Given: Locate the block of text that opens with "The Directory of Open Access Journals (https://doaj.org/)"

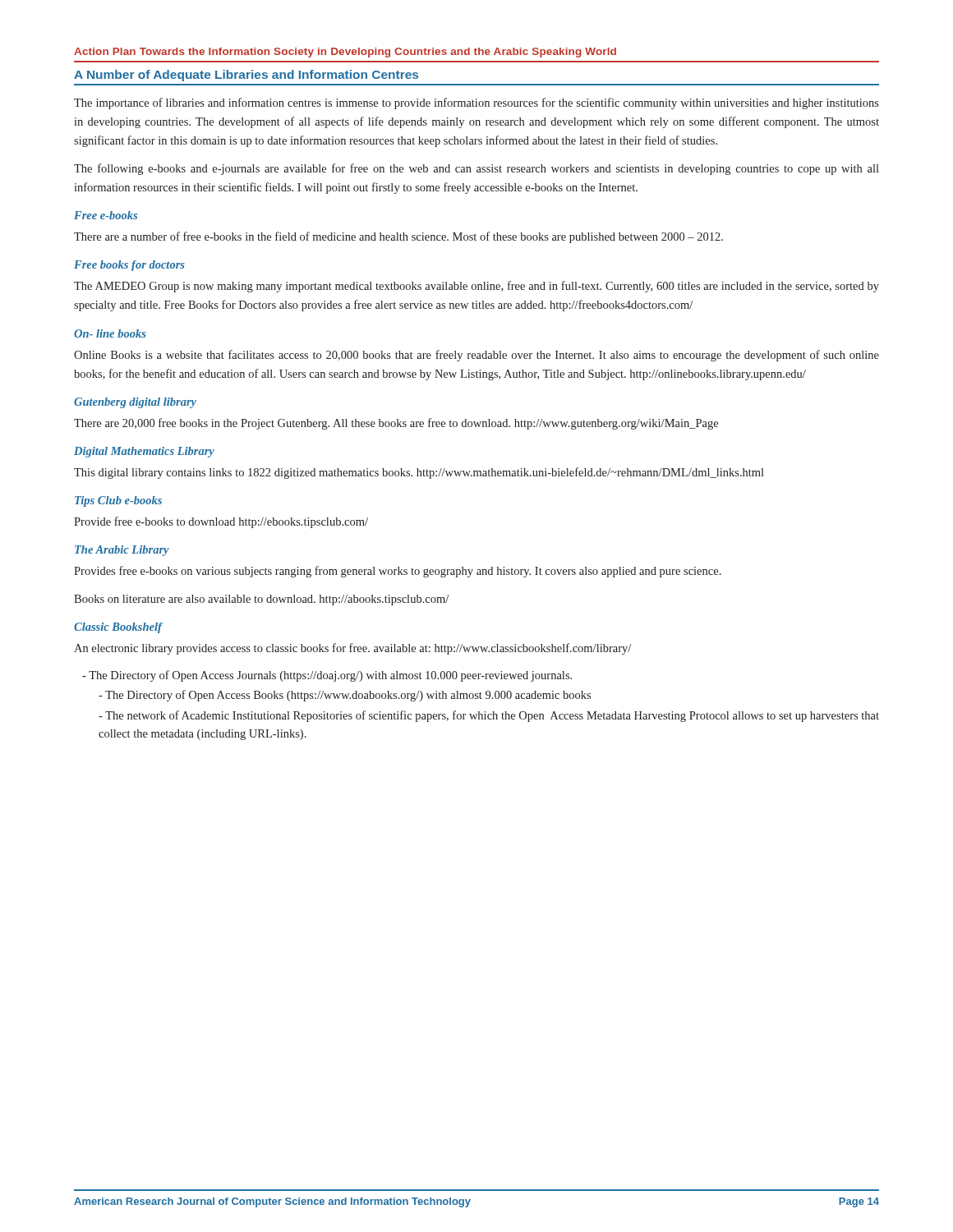Looking at the screenshot, I should click(x=327, y=675).
